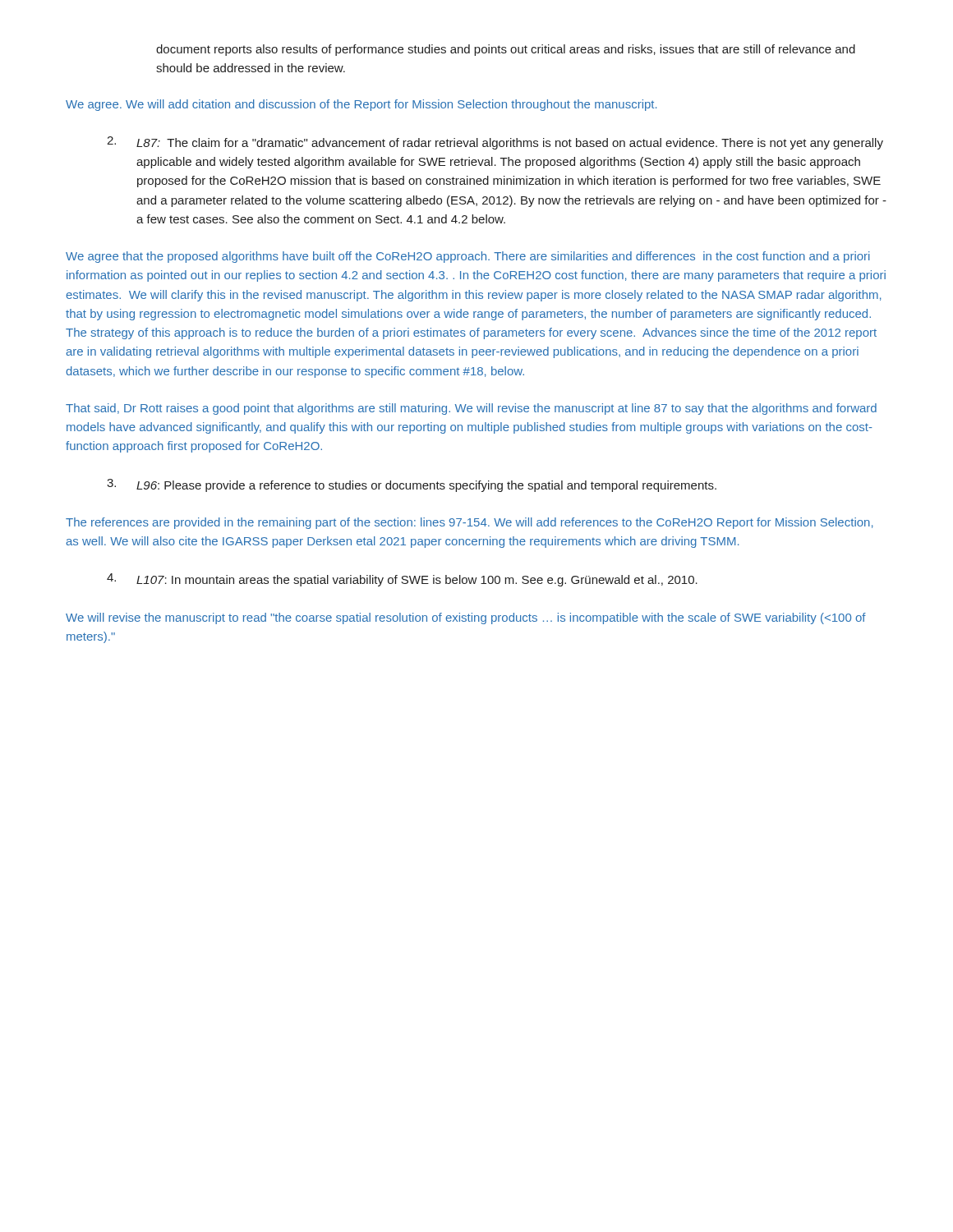Find the block on this page that starts "We agree that the proposed"
Viewport: 953px width, 1232px height.
click(476, 313)
